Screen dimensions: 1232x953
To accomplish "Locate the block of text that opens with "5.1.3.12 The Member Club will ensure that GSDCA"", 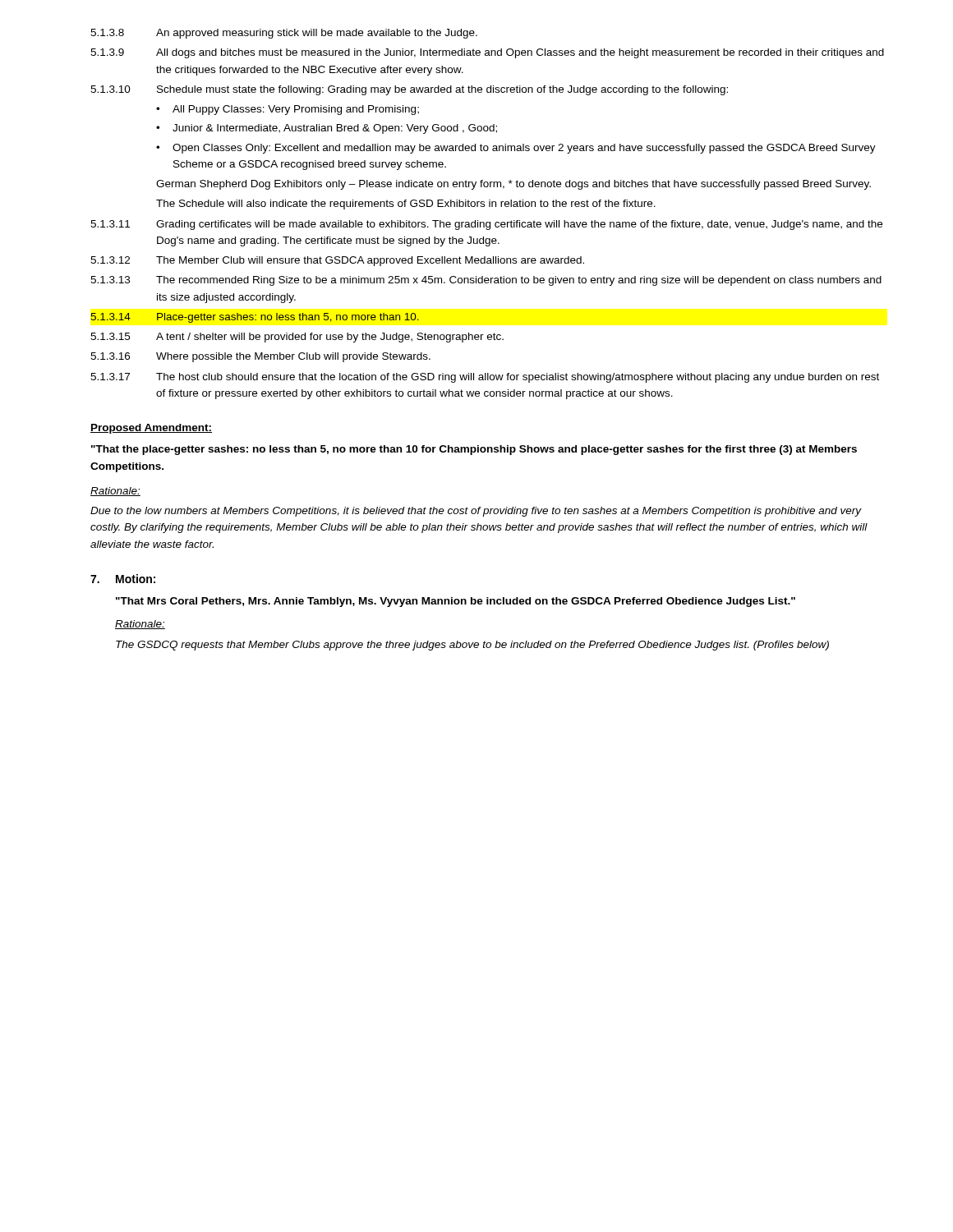I will pos(489,261).
